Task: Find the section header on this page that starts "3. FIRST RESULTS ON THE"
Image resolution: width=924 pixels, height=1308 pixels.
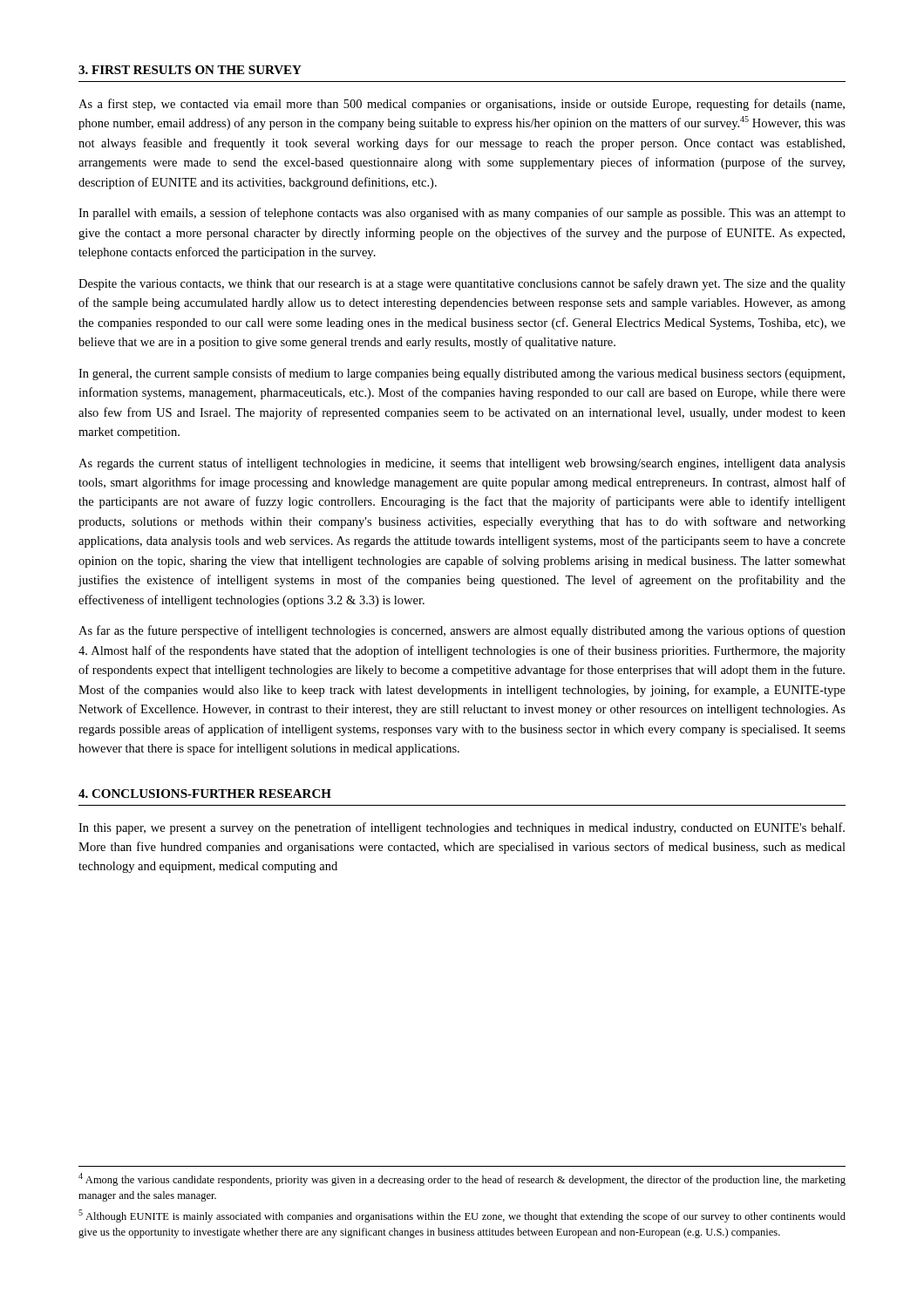Action: (x=190, y=70)
